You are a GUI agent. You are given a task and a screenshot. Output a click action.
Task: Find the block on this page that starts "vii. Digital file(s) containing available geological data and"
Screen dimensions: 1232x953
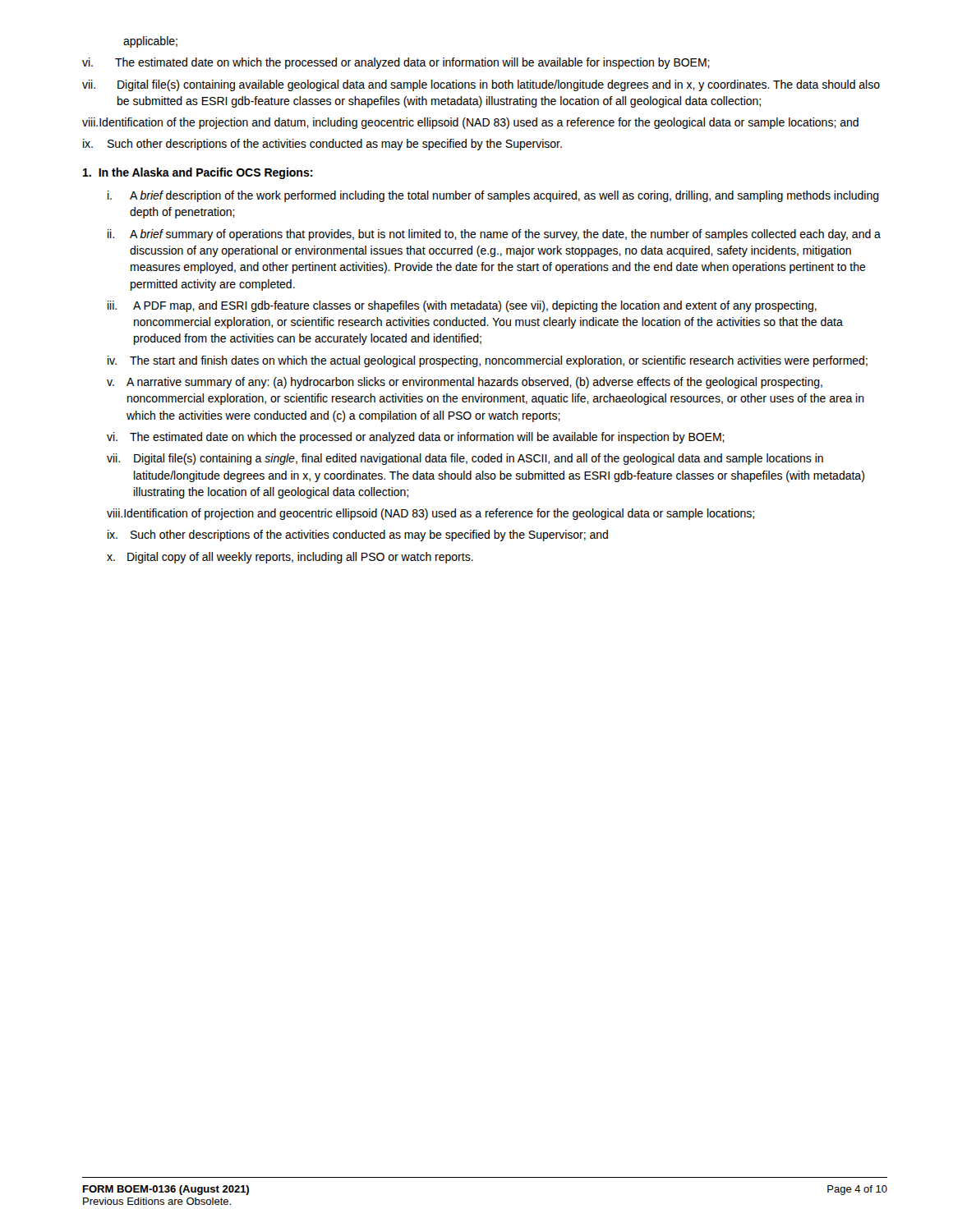click(485, 93)
